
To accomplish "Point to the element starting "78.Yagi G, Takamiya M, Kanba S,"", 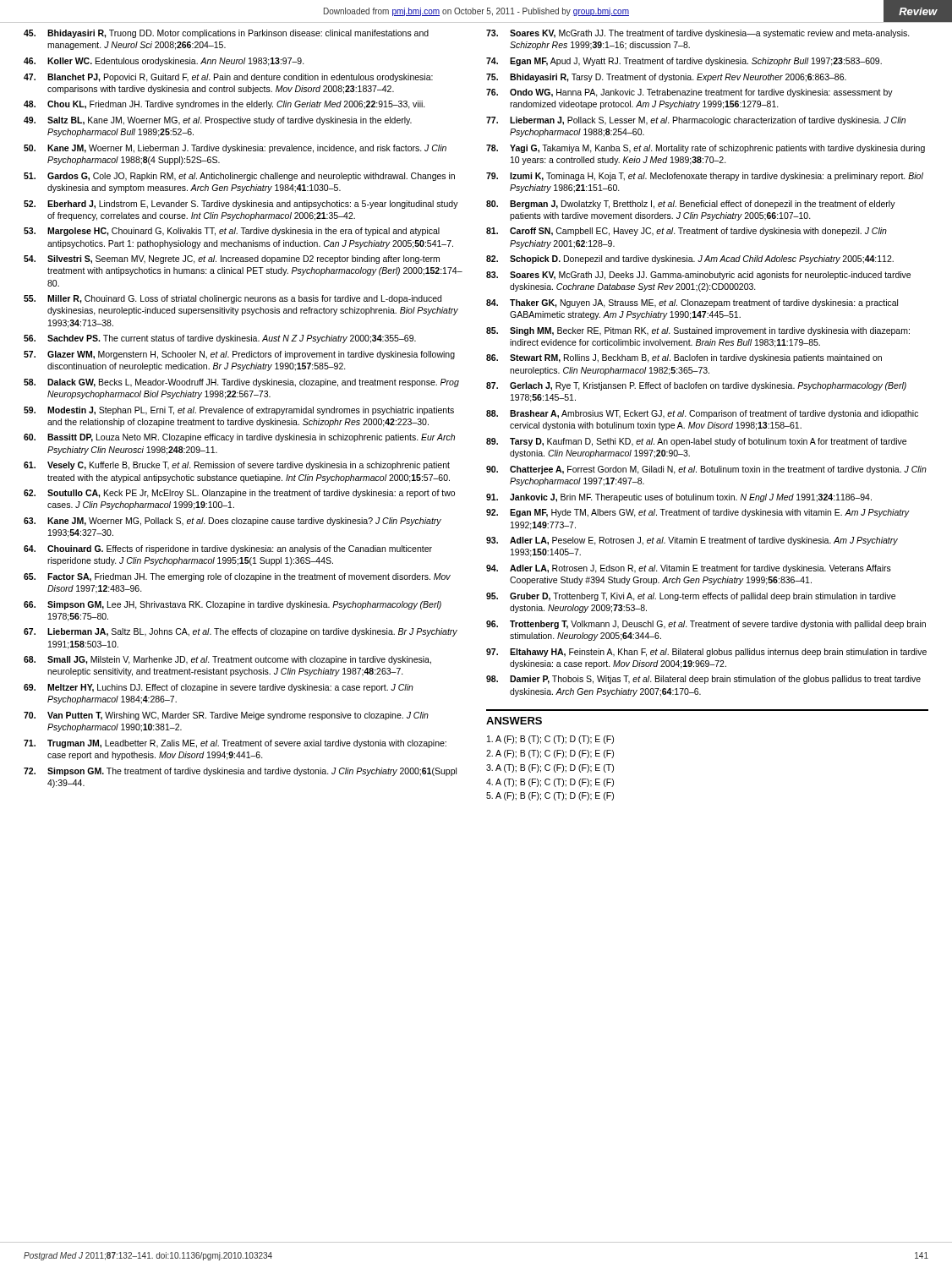I will pos(707,154).
